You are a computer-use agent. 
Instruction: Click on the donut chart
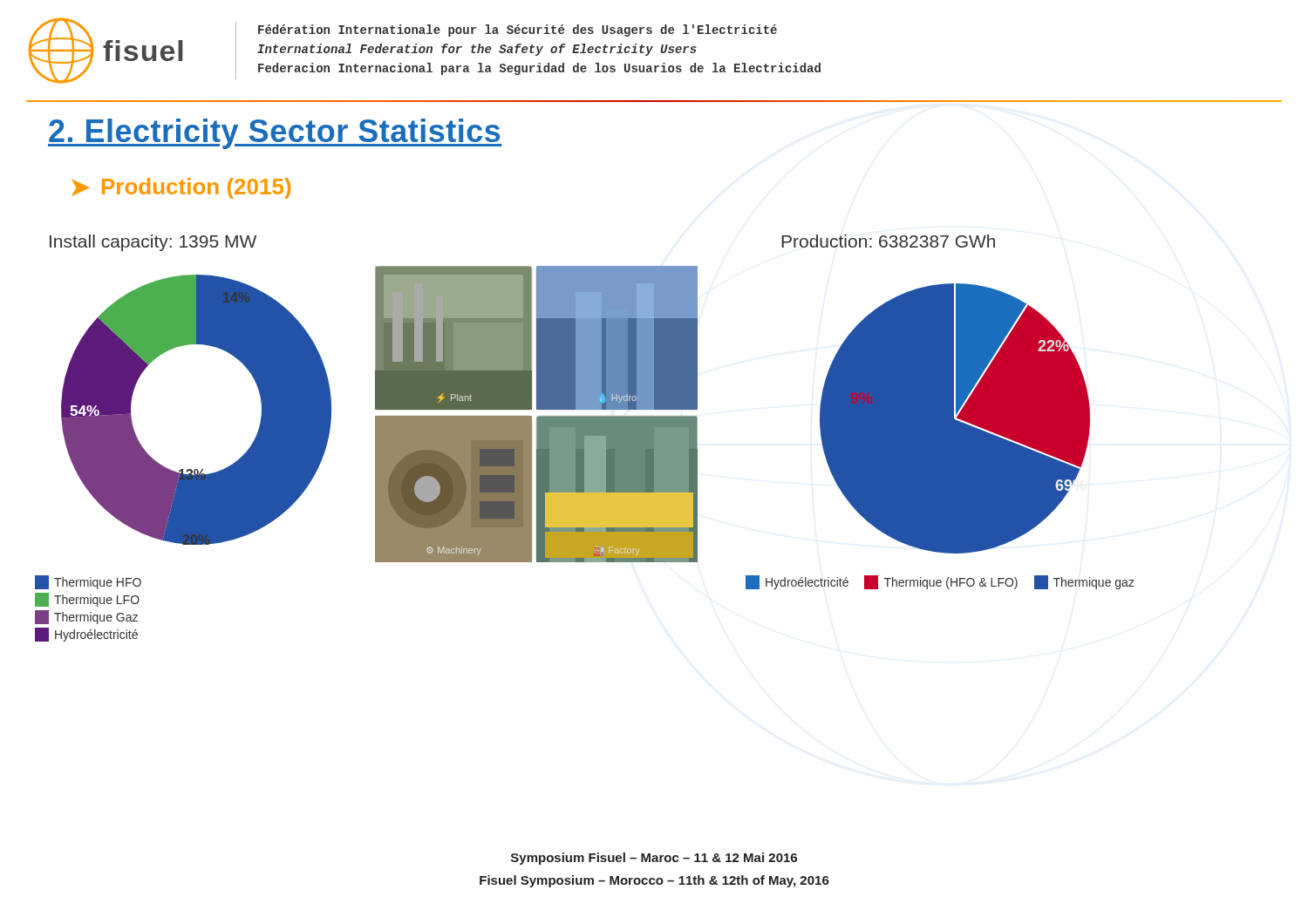tap(196, 416)
